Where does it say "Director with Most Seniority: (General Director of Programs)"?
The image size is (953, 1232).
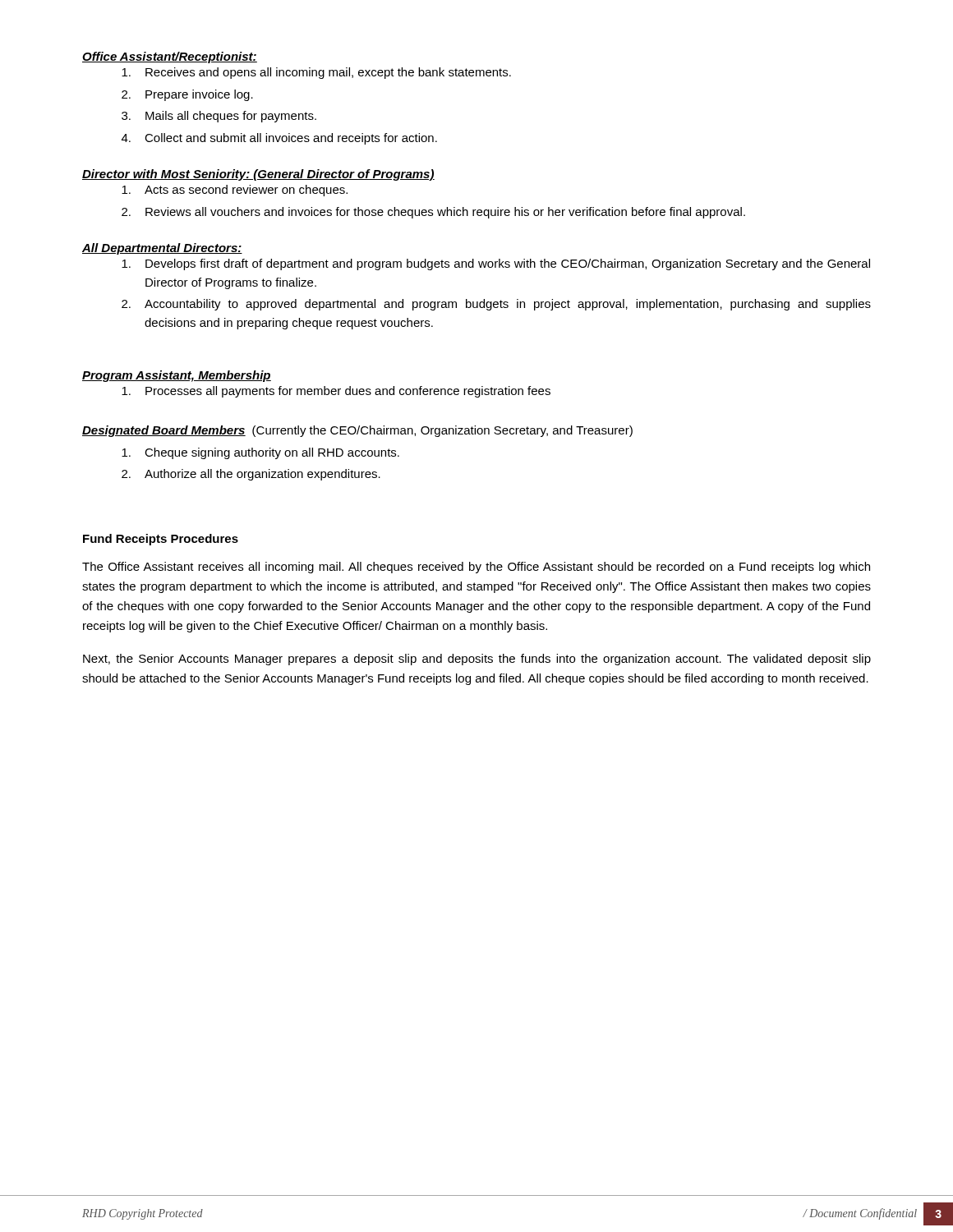point(258,174)
